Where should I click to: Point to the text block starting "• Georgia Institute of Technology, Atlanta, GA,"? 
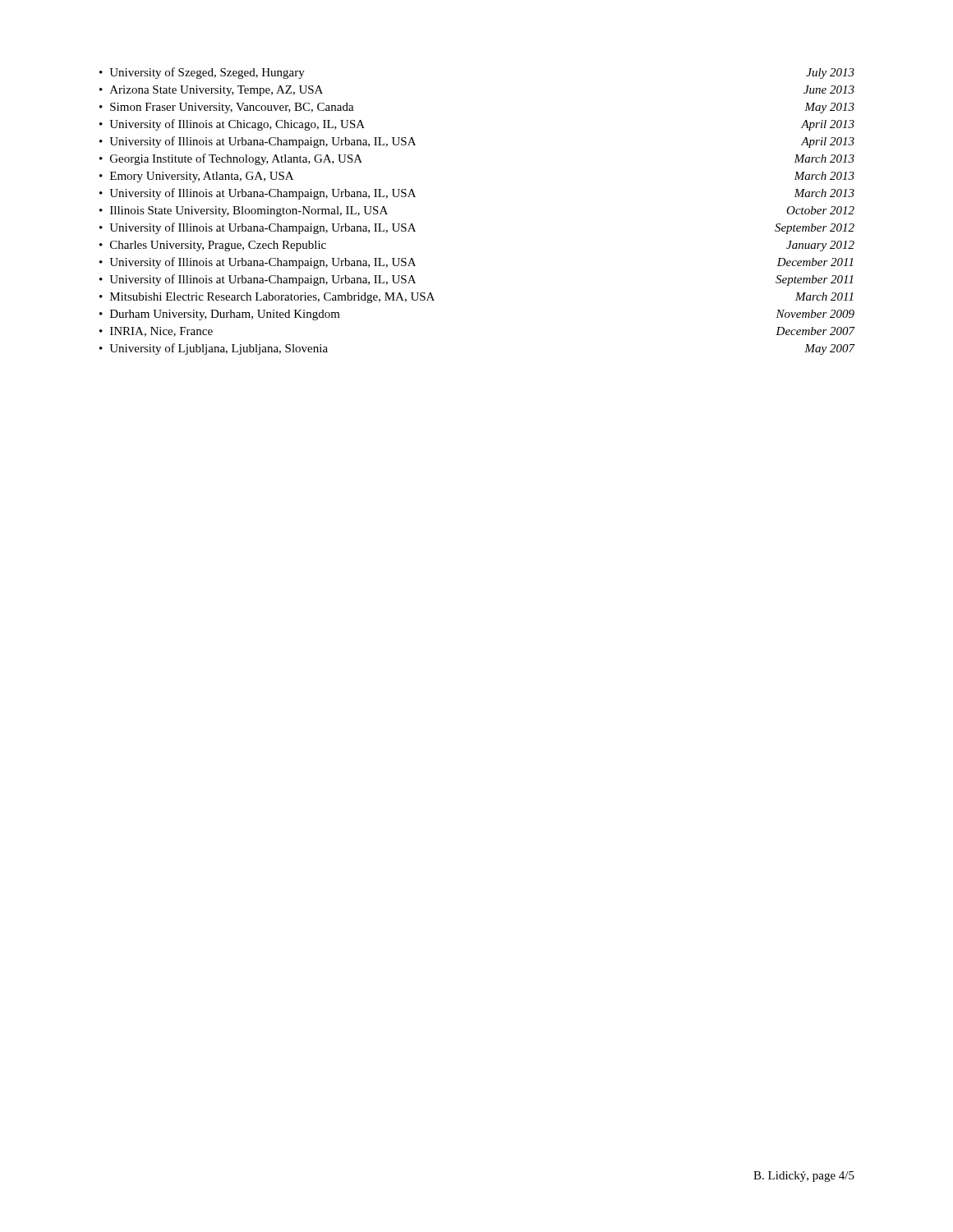pos(228,159)
